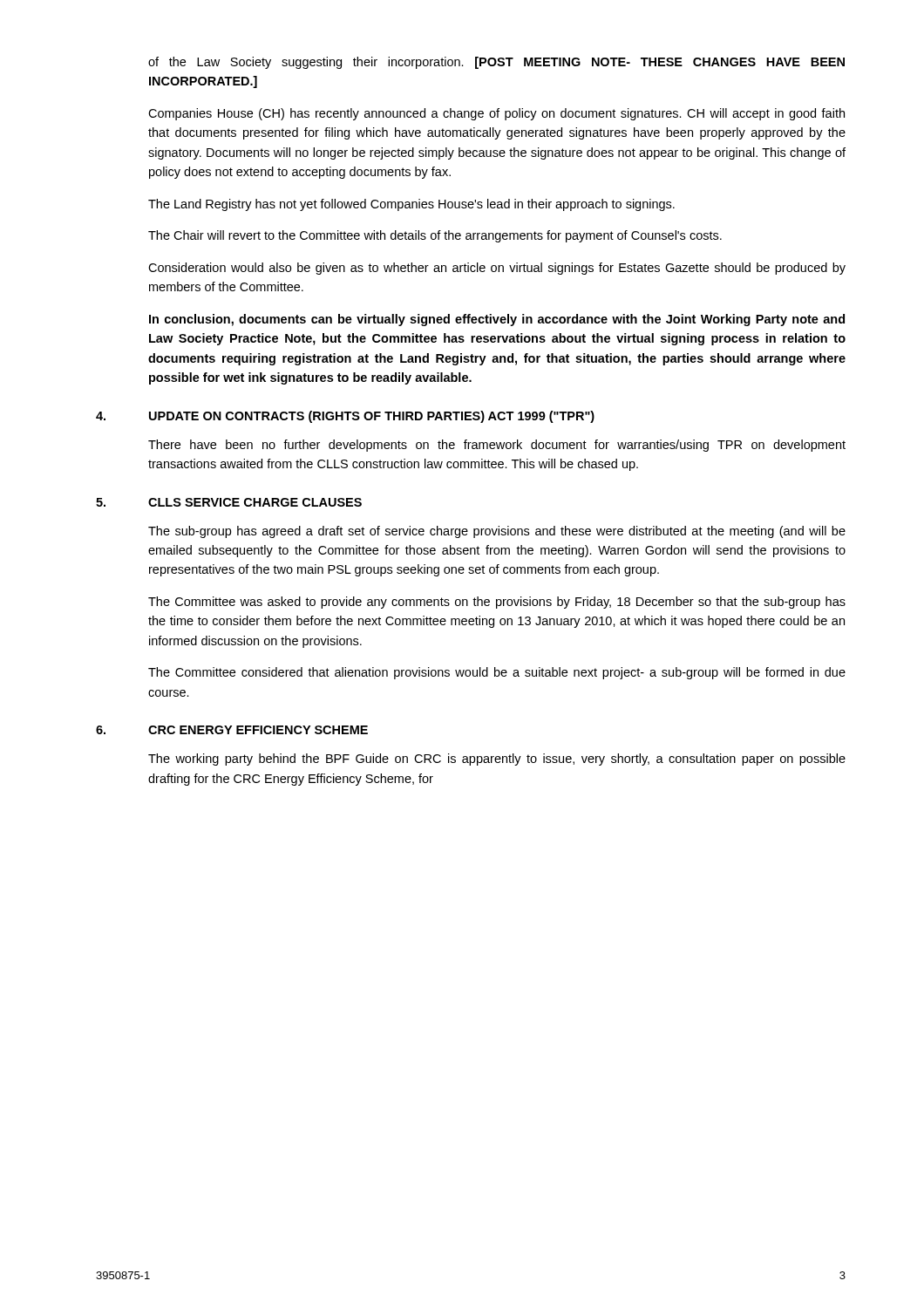Viewport: 924px width, 1308px height.
Task: Click on the text block containing "The Committee was asked to"
Action: coord(497,621)
